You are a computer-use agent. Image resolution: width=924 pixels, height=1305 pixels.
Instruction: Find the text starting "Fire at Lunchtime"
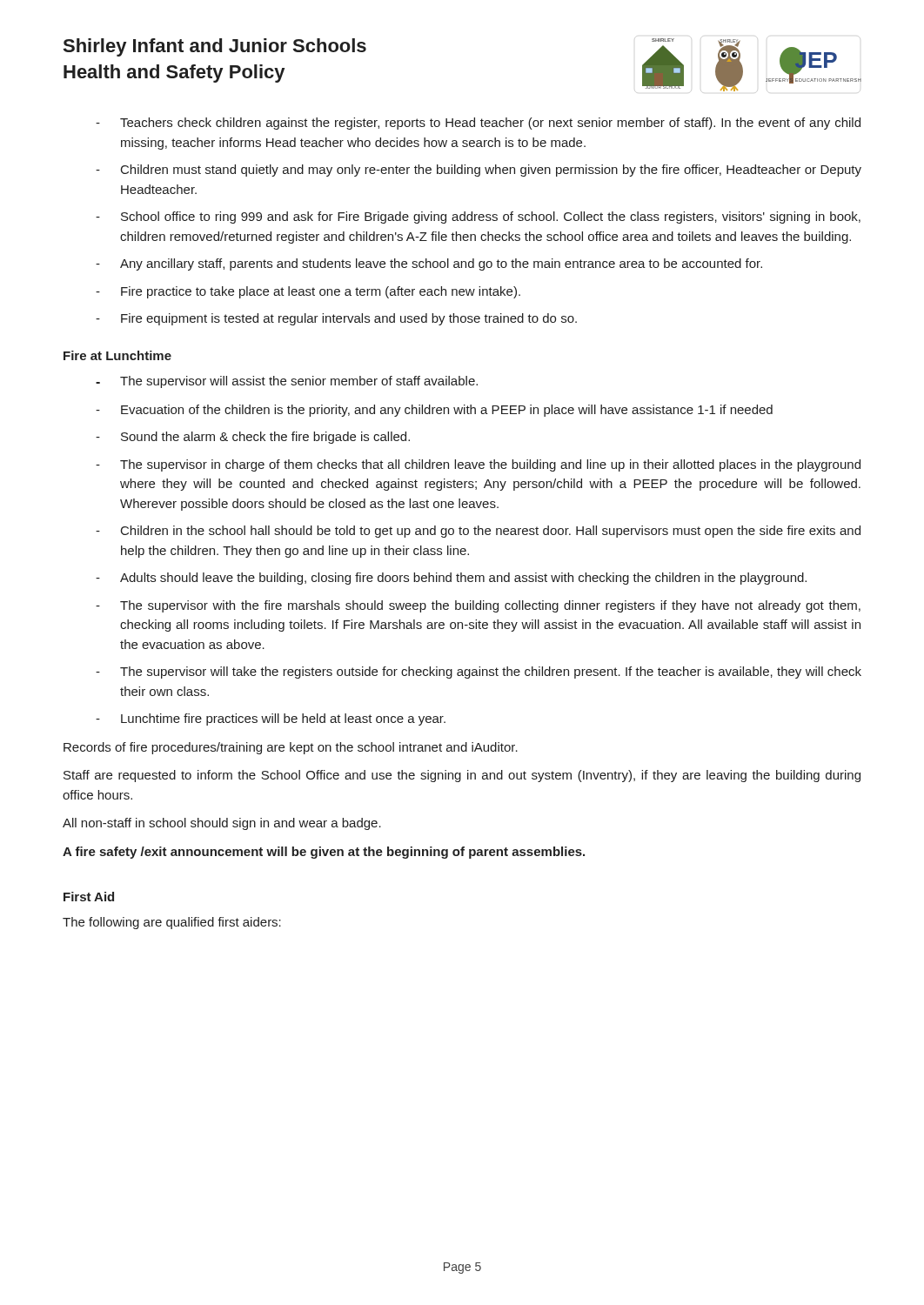[117, 355]
